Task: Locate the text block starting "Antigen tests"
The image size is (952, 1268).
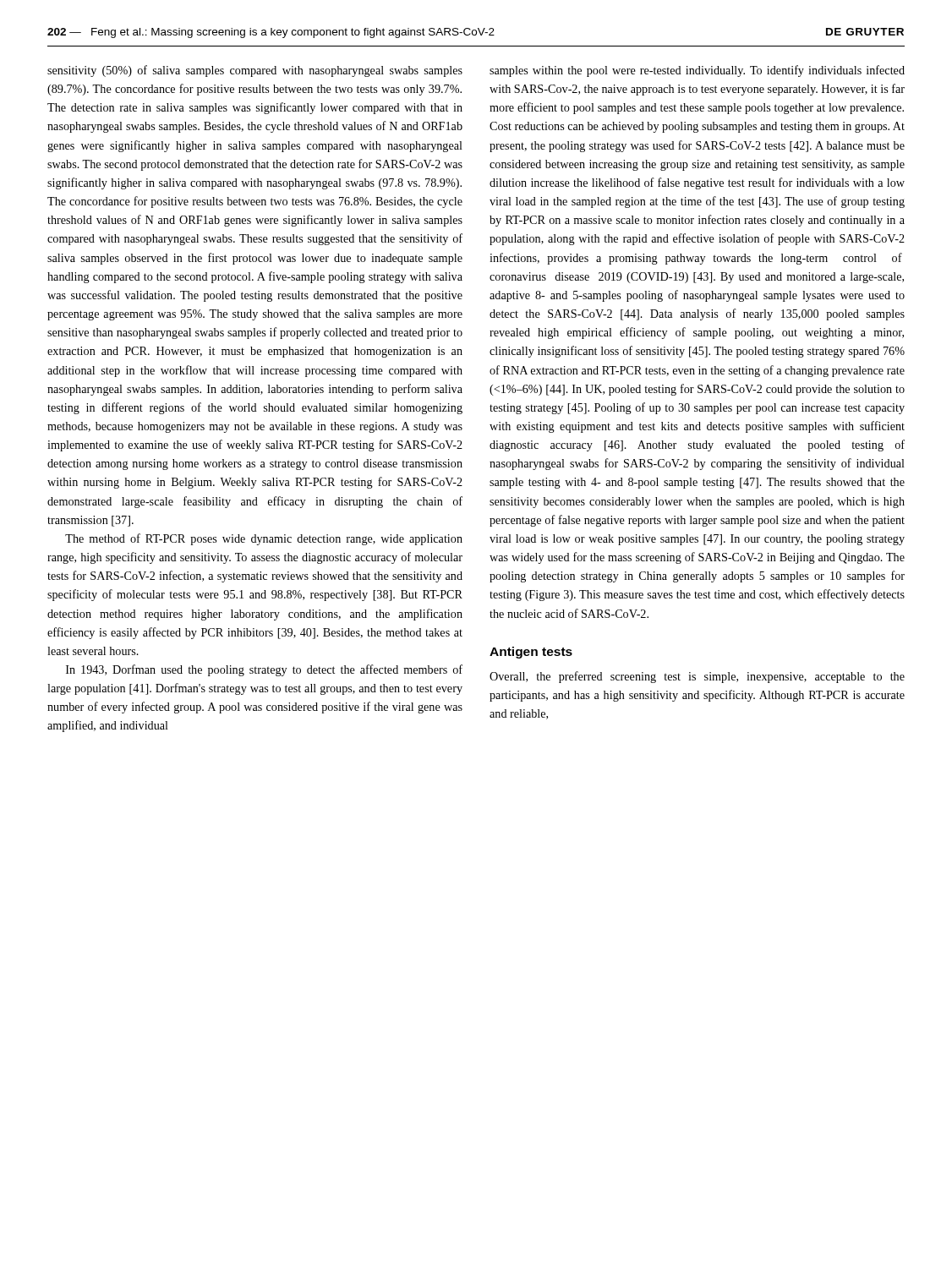Action: click(x=531, y=651)
